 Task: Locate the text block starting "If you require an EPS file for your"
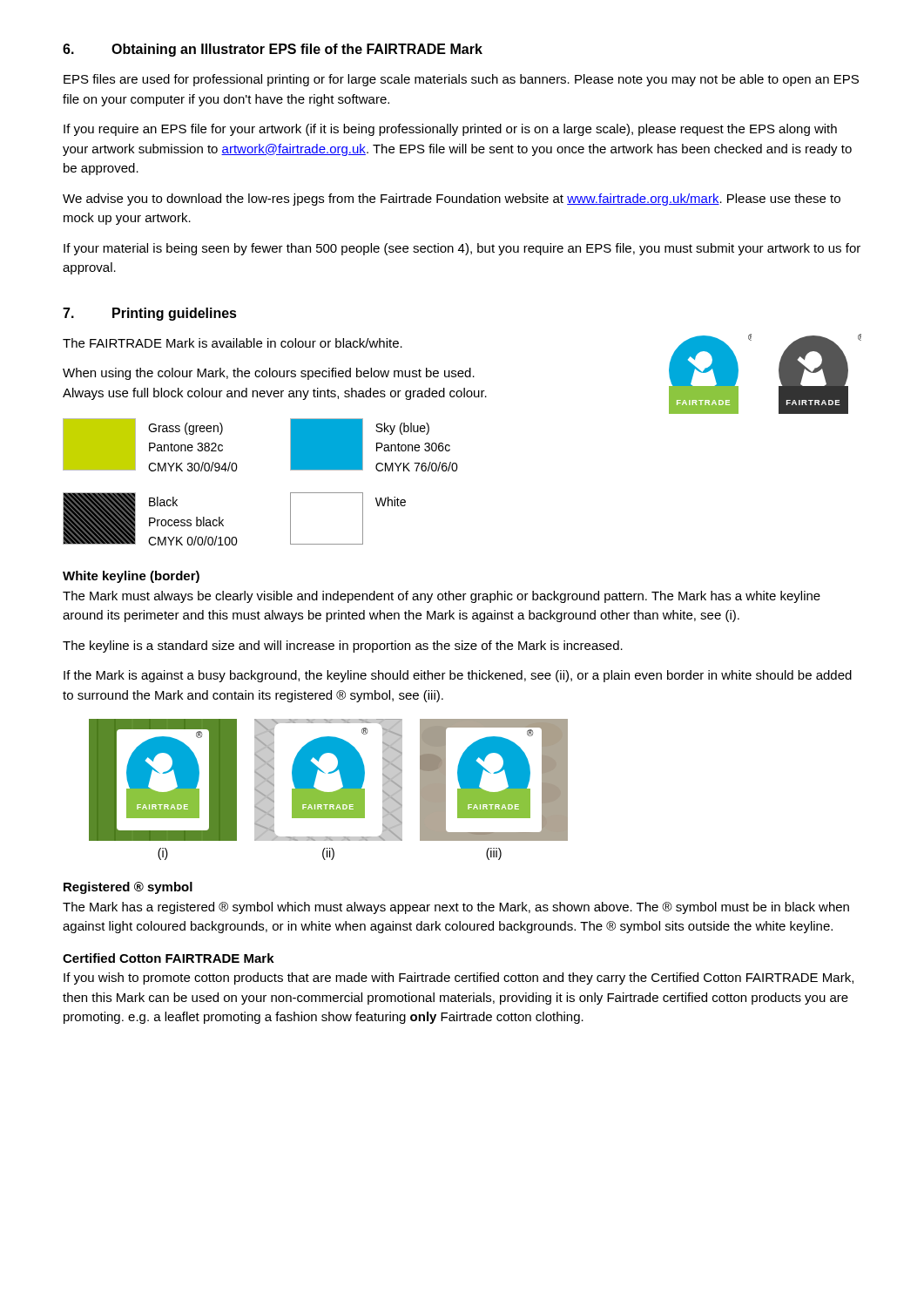coord(457,148)
